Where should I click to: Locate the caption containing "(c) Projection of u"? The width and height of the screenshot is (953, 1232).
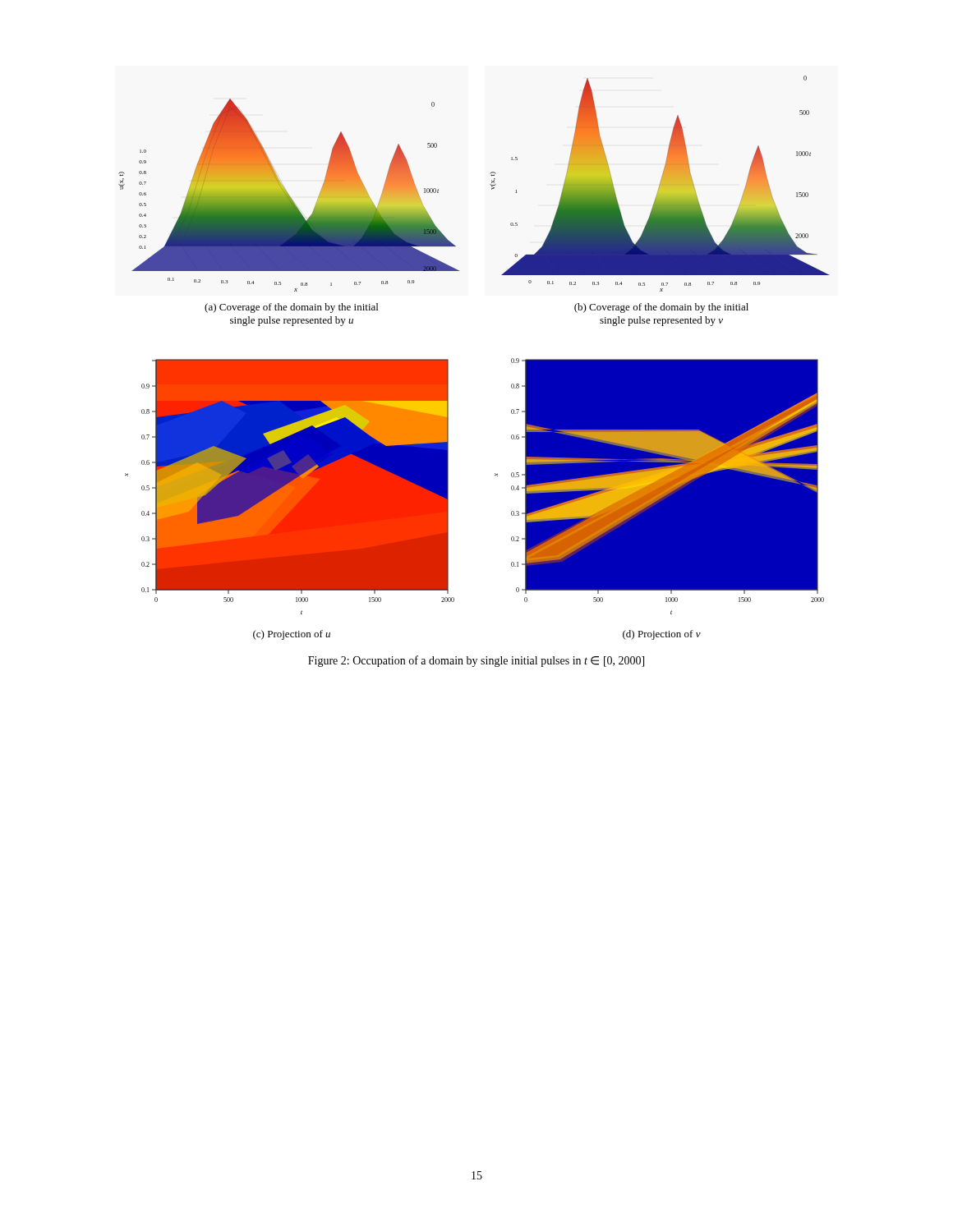click(x=292, y=634)
